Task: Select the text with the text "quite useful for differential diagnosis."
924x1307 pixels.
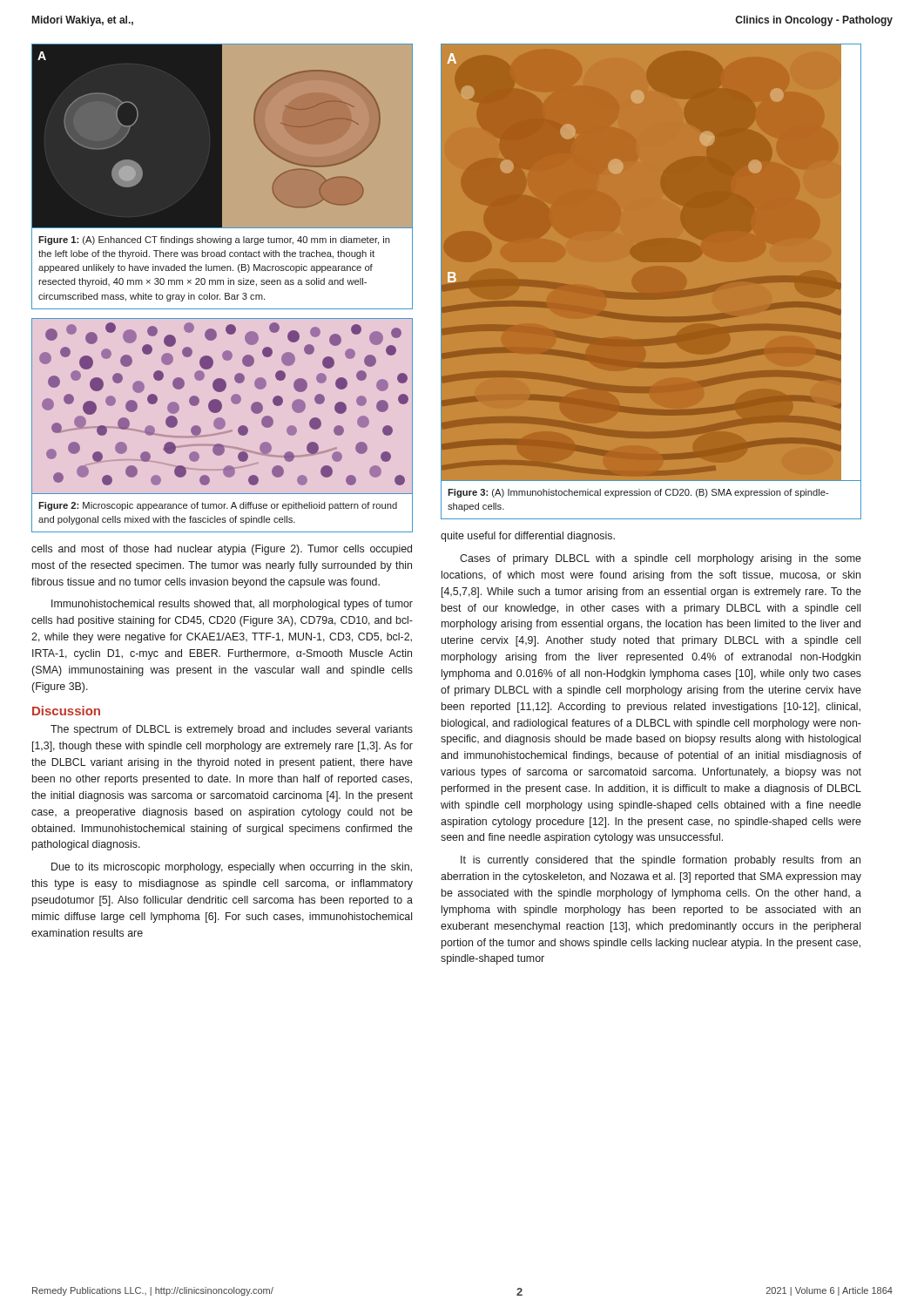Action: pyautogui.click(x=528, y=536)
